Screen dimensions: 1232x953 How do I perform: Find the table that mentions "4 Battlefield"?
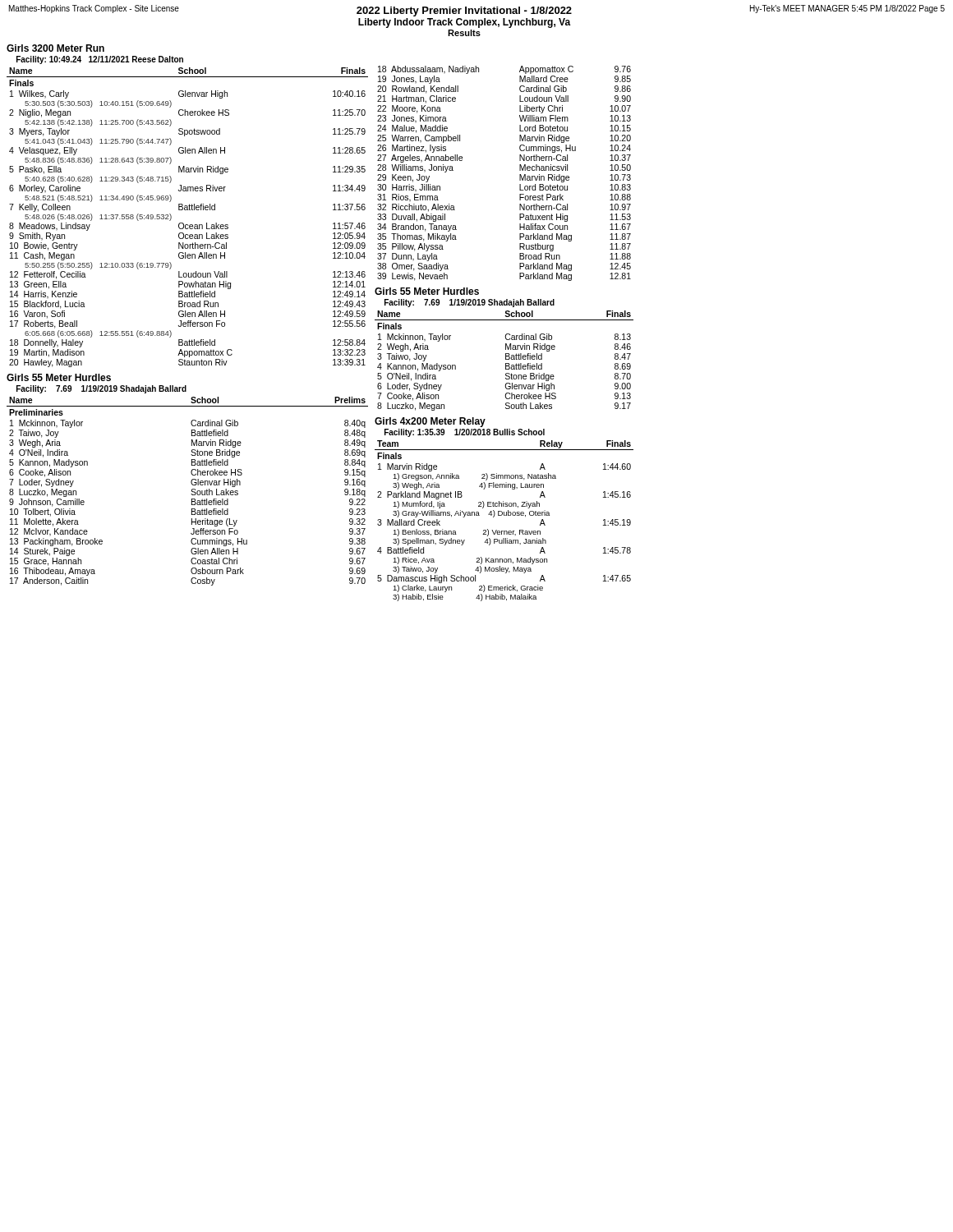[504, 519]
